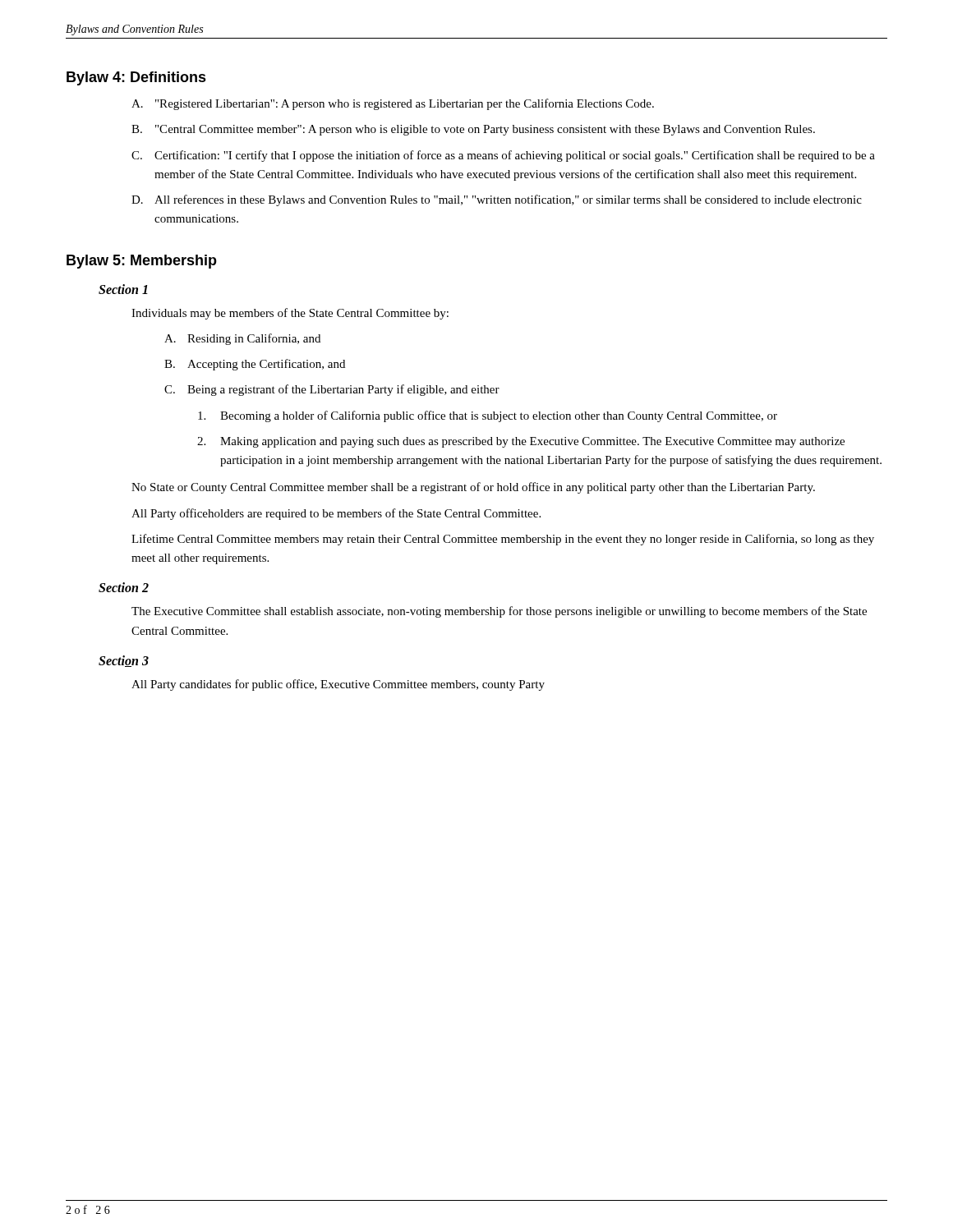Where is the passage that starts "A. "Registered Libertarian": A person who"?
953x1232 pixels.
coord(509,104)
